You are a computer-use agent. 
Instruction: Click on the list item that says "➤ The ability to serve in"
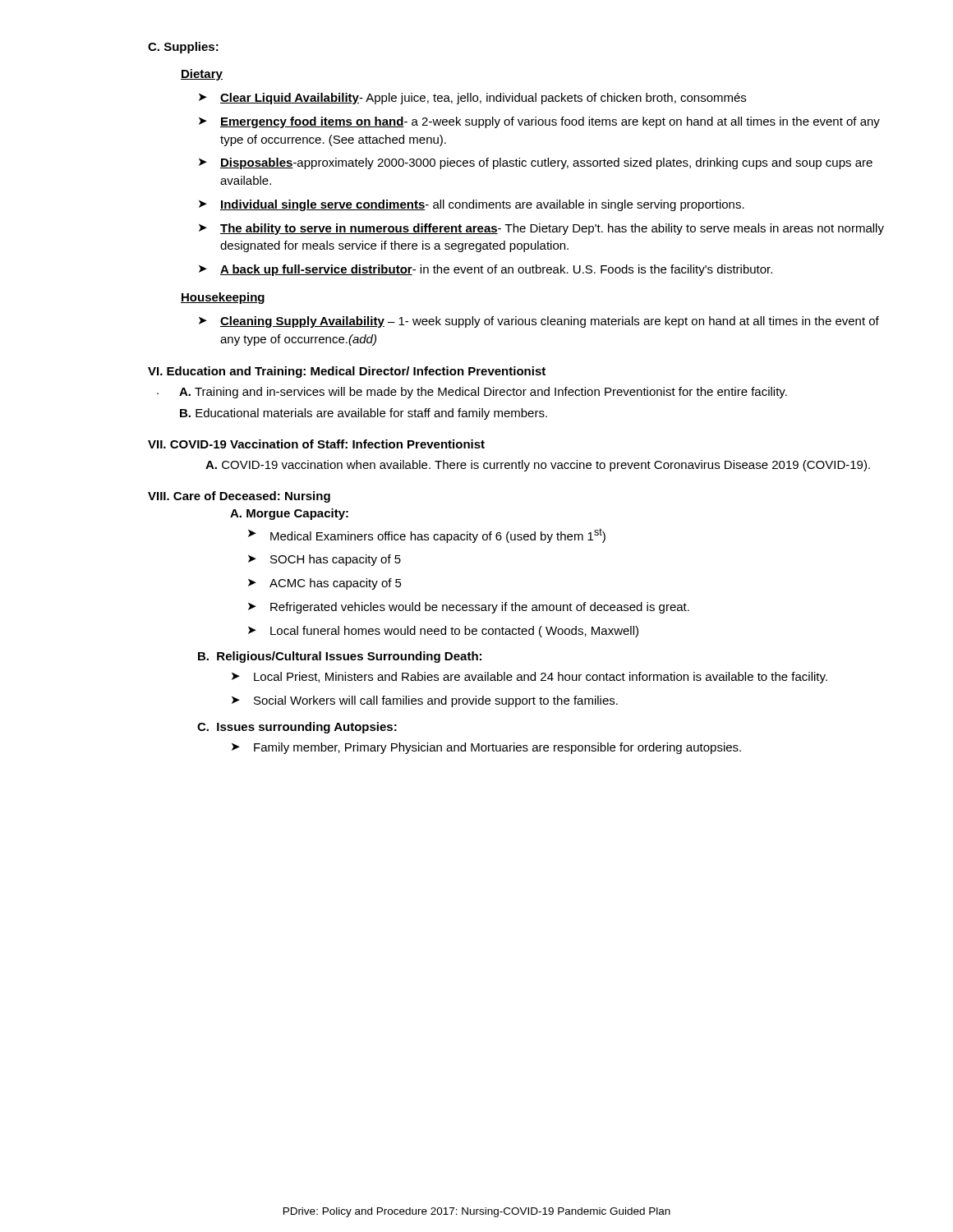[542, 237]
